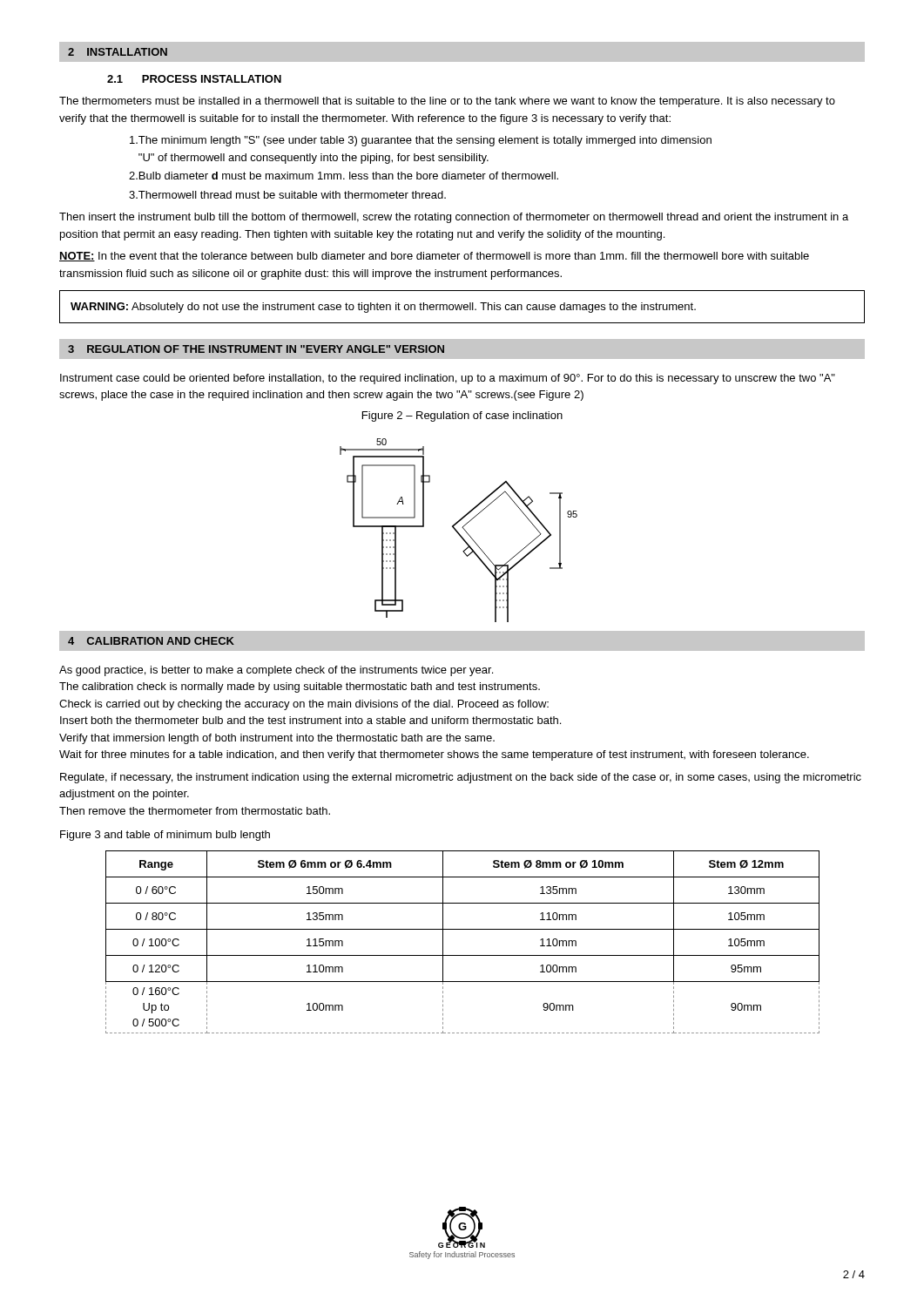This screenshot has width=924, height=1307.
Task: Locate the section header that reads "3REGULATION OF THE"
Action: click(256, 349)
